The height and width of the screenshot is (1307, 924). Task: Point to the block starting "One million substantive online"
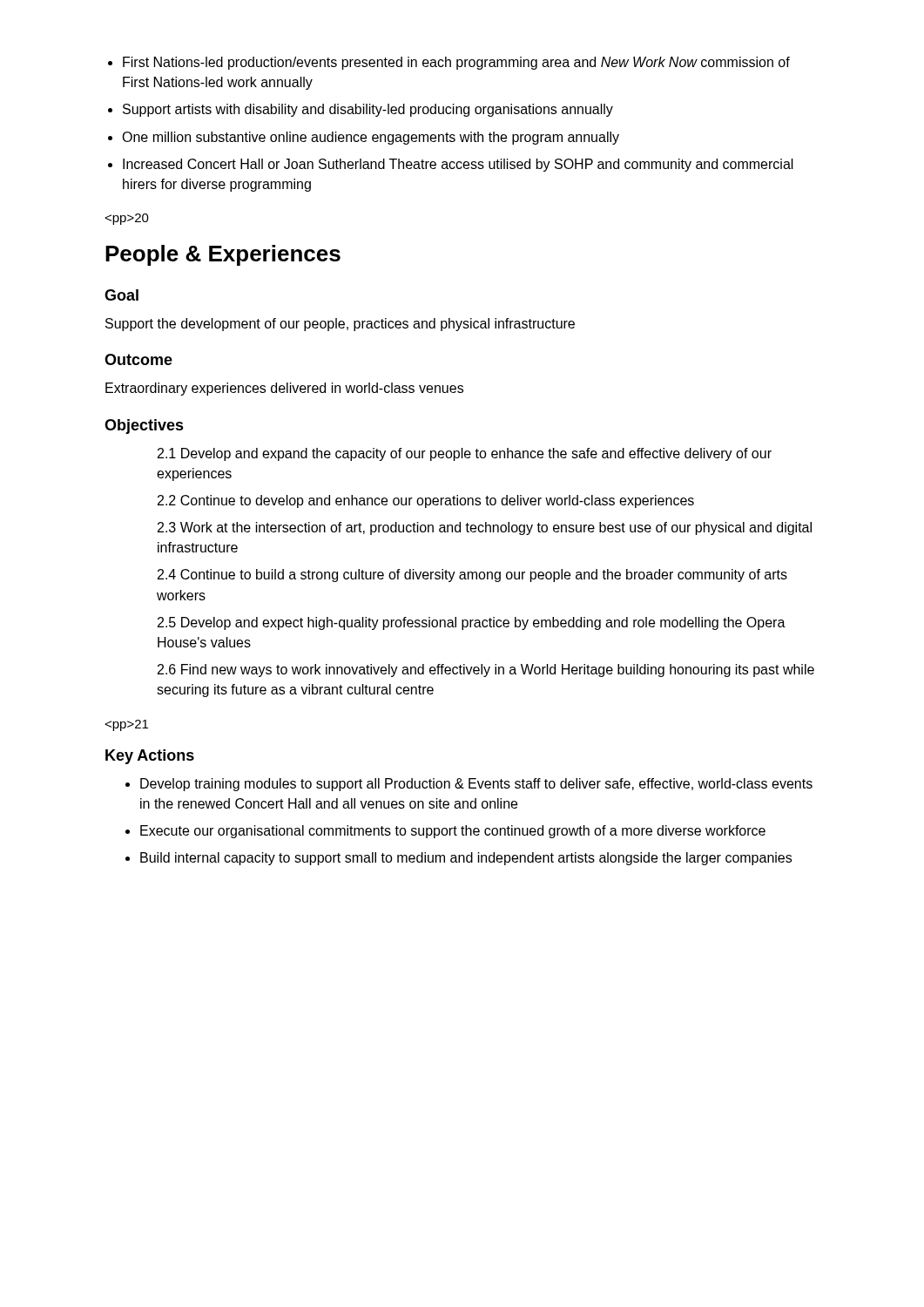471,137
